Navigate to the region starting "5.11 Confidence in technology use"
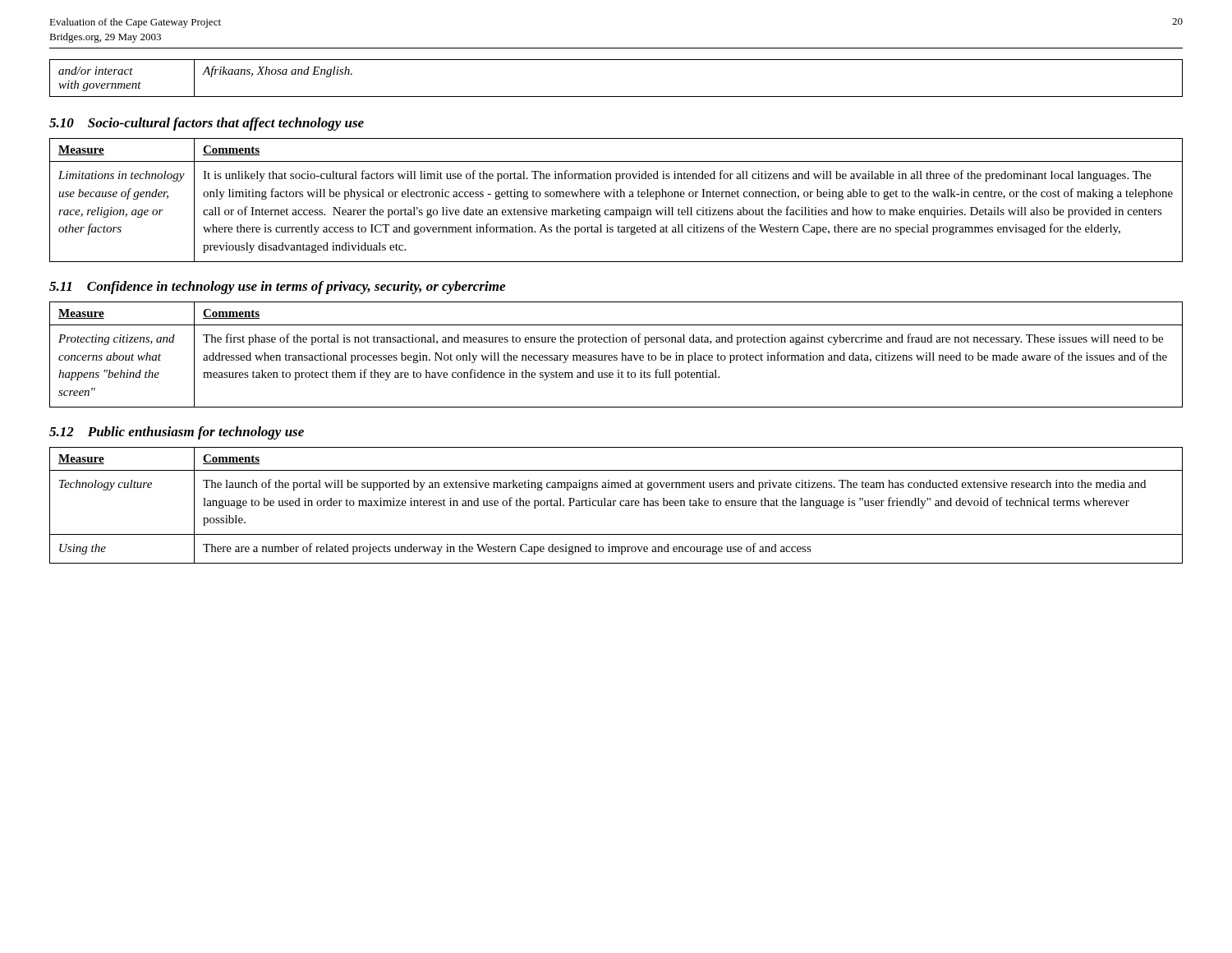The width and height of the screenshot is (1232, 953). coord(277,286)
